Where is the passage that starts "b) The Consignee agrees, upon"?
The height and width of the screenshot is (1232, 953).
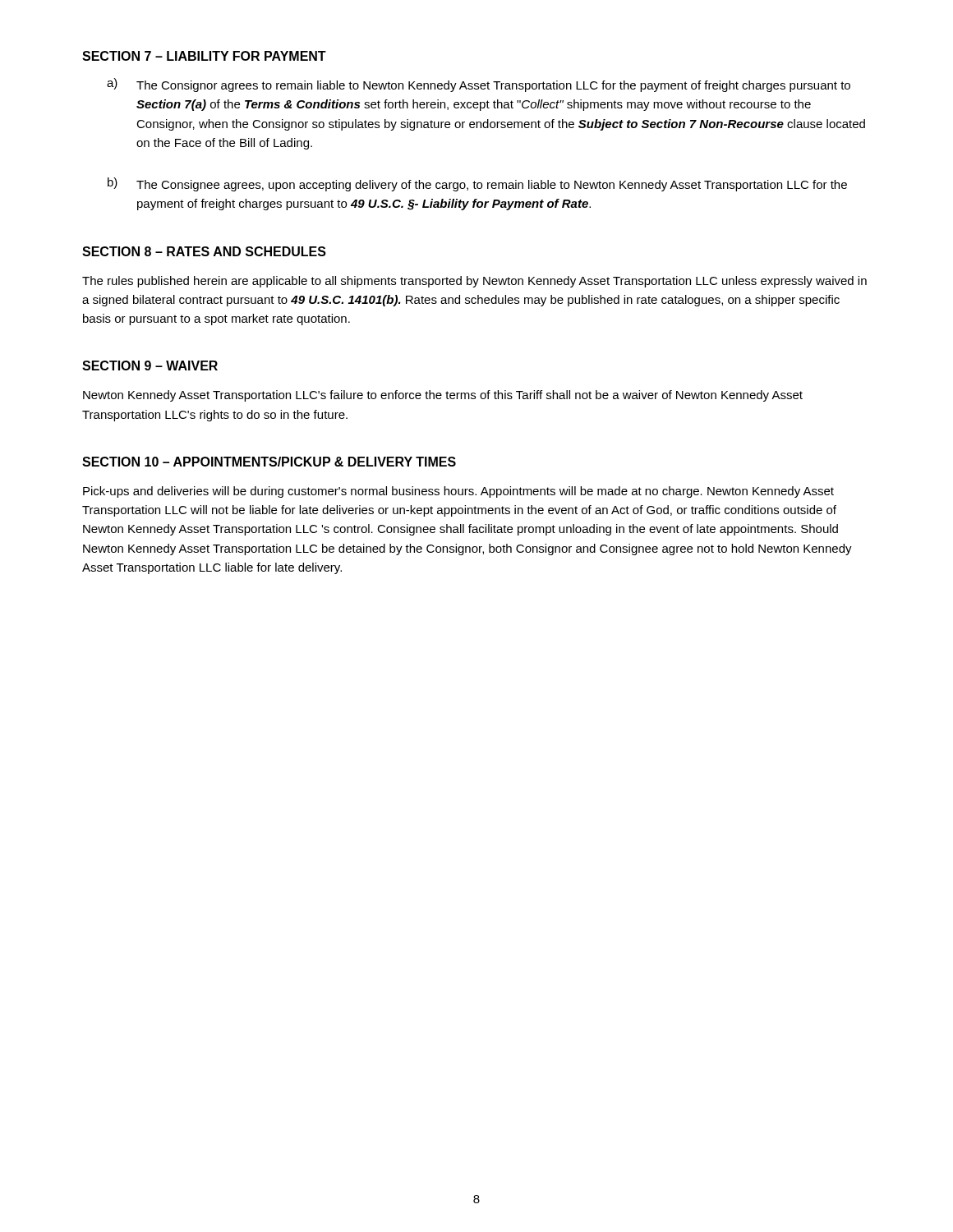pos(489,194)
